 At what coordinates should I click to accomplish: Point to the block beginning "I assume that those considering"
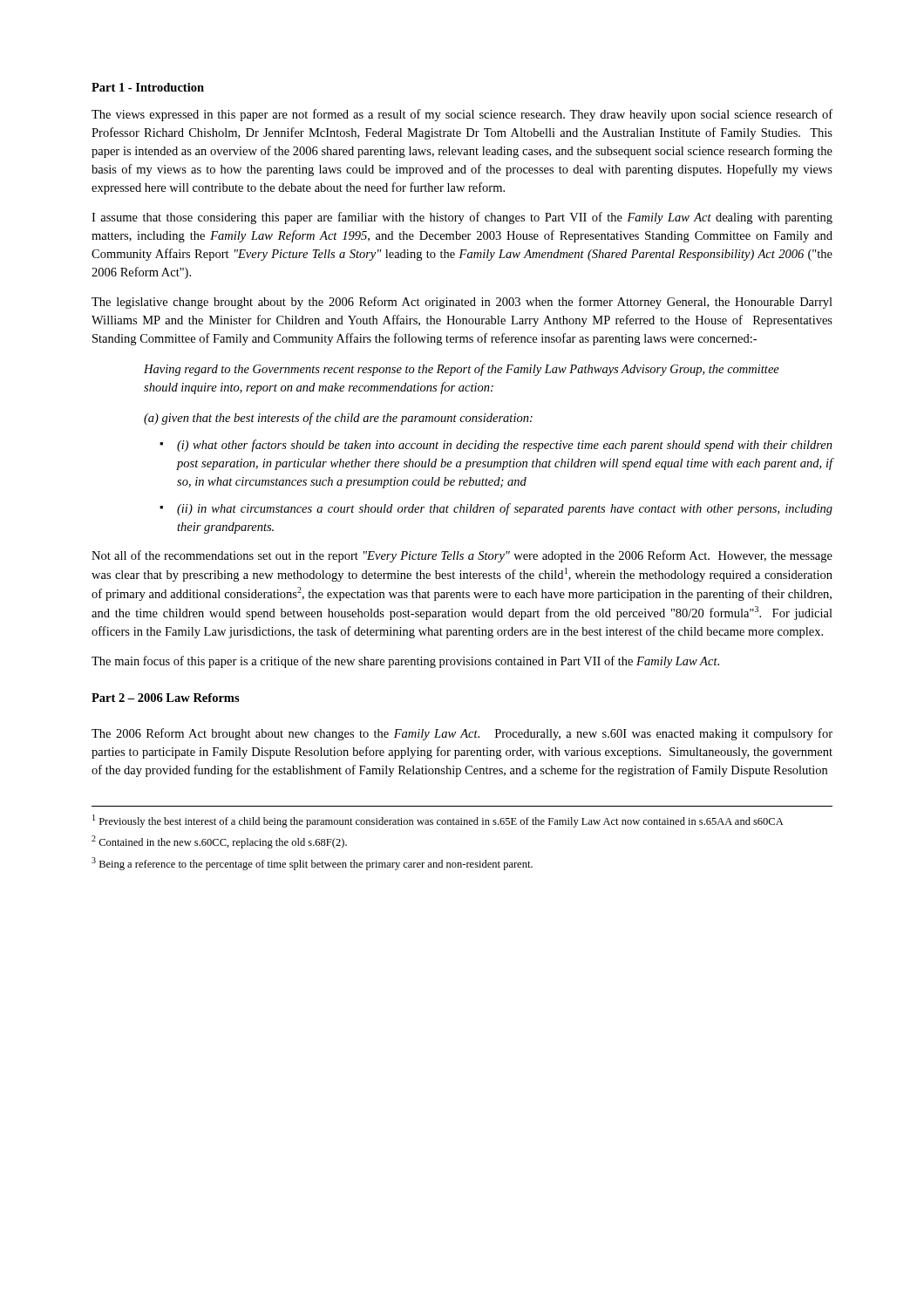coord(462,245)
